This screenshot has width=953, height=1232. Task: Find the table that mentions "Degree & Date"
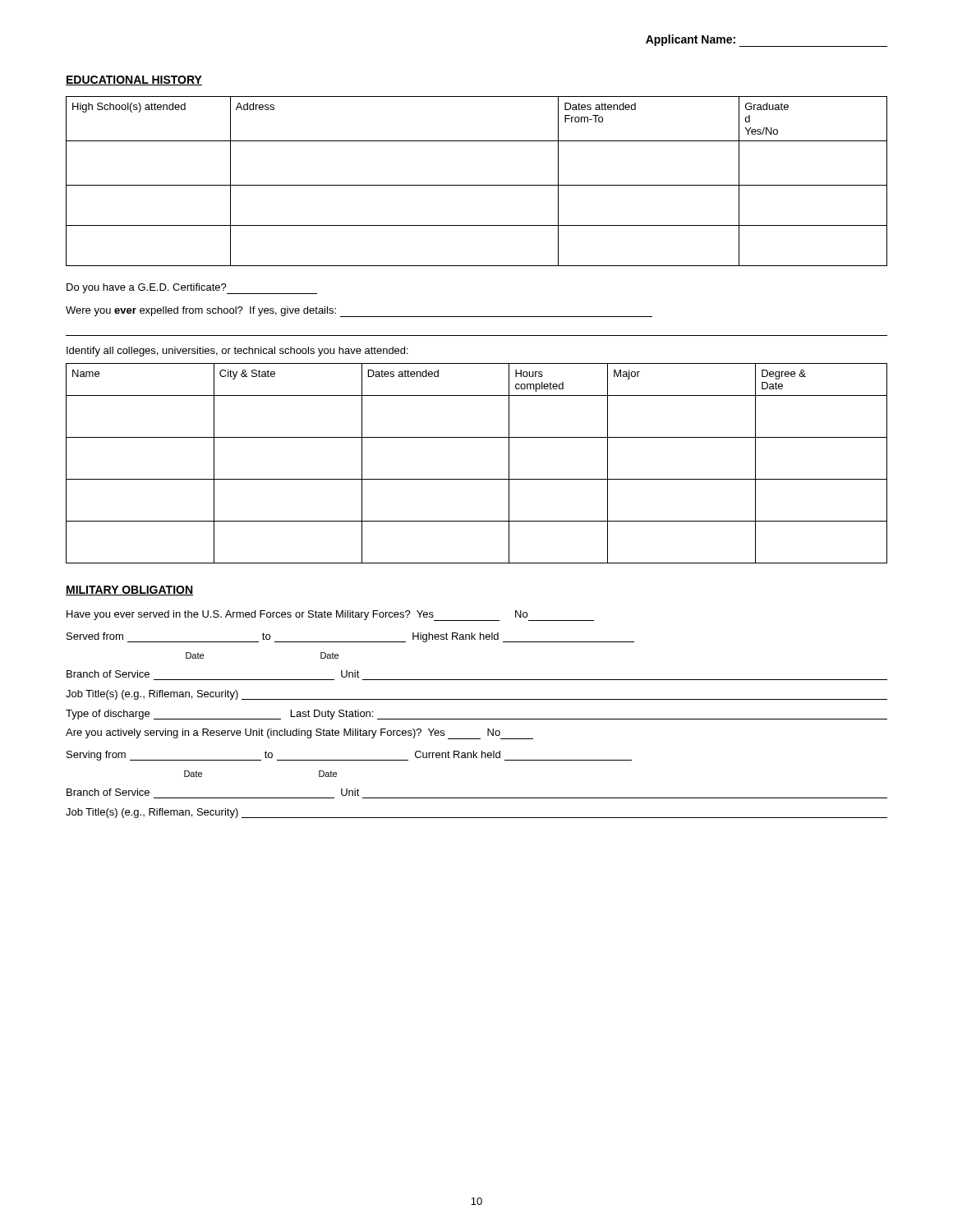click(x=476, y=463)
